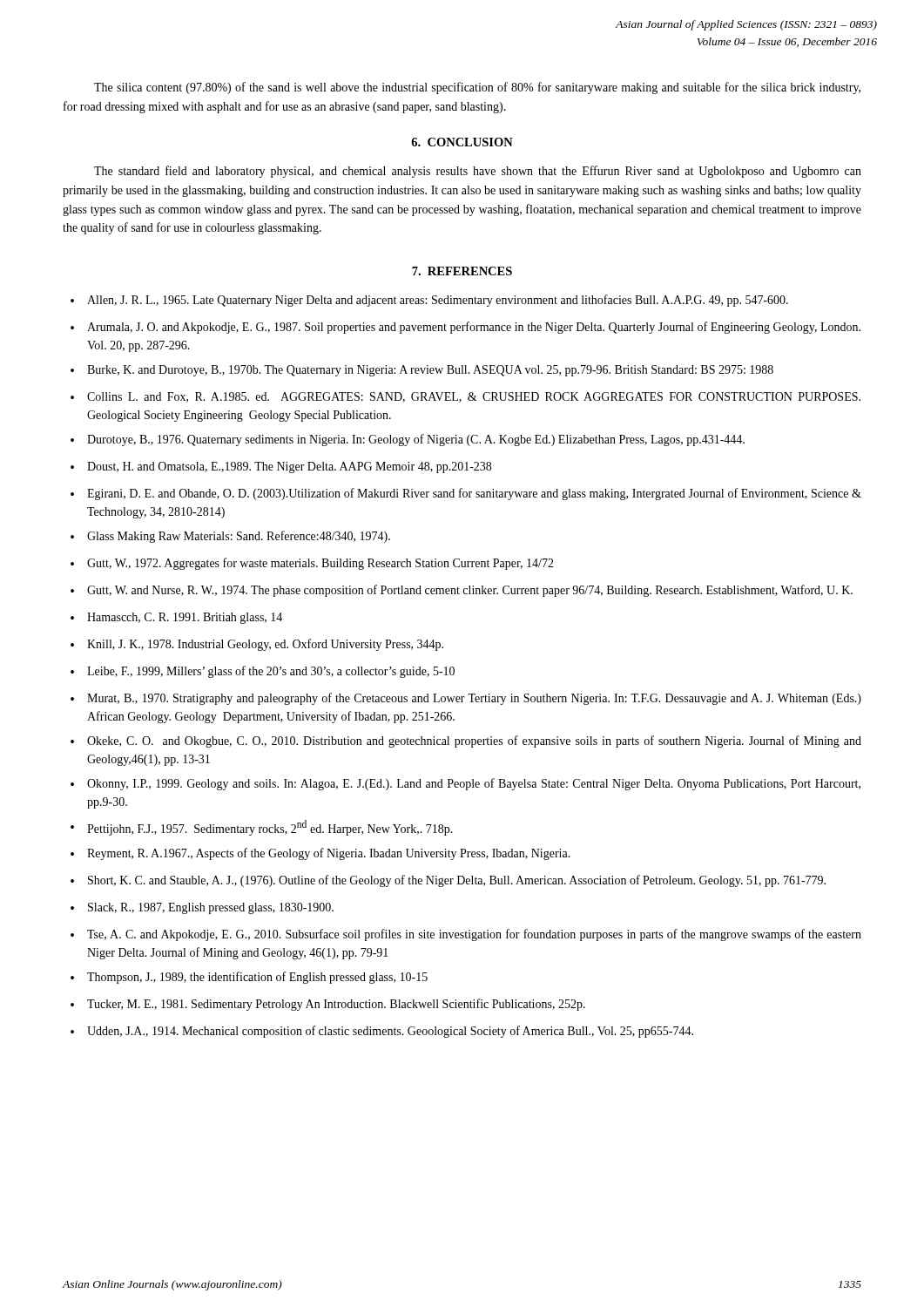The width and height of the screenshot is (924, 1307).
Task: Locate the section header with the text "7. REFERENCES"
Action: coord(462,271)
